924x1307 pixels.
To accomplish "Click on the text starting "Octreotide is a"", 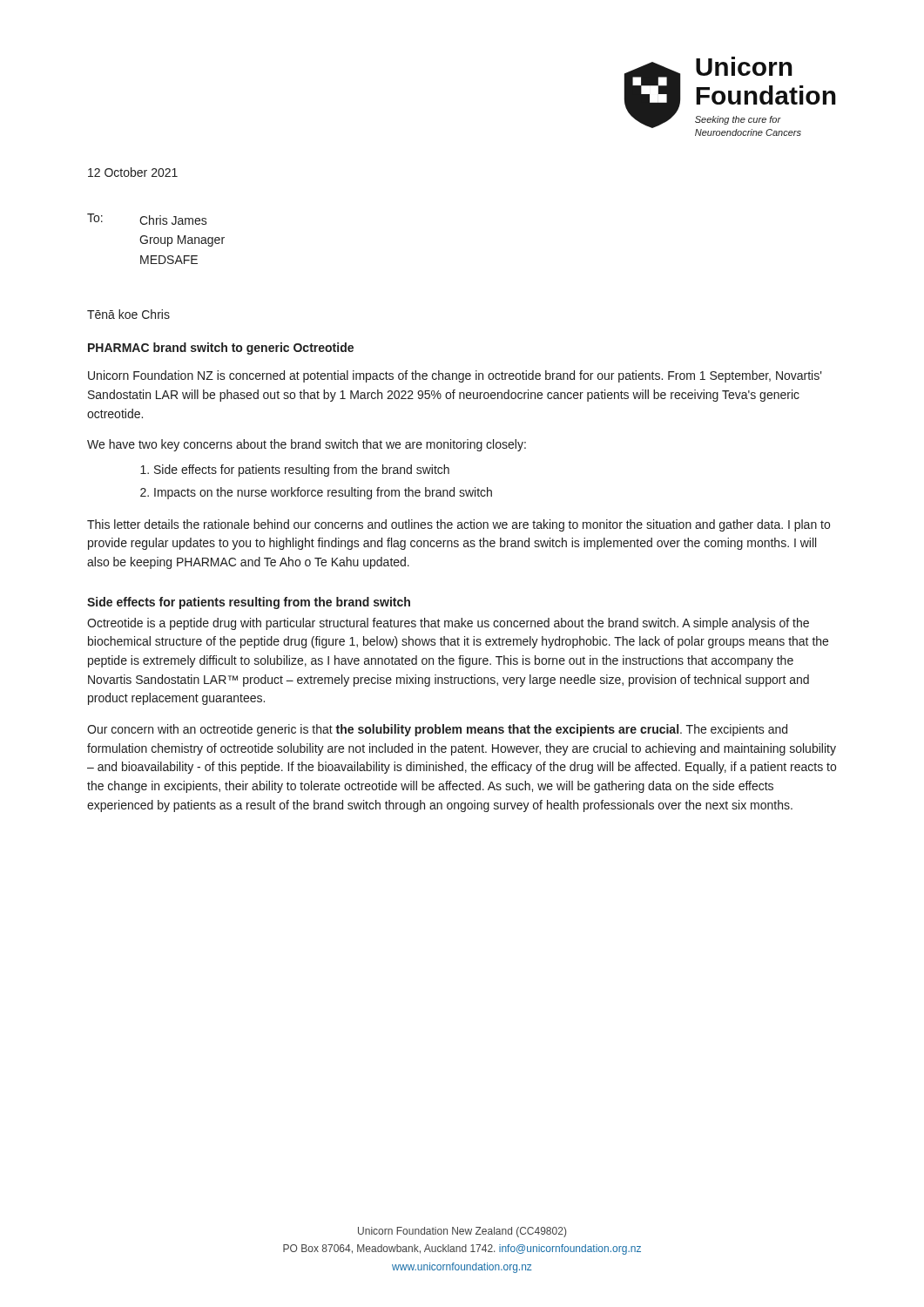I will [x=458, y=660].
